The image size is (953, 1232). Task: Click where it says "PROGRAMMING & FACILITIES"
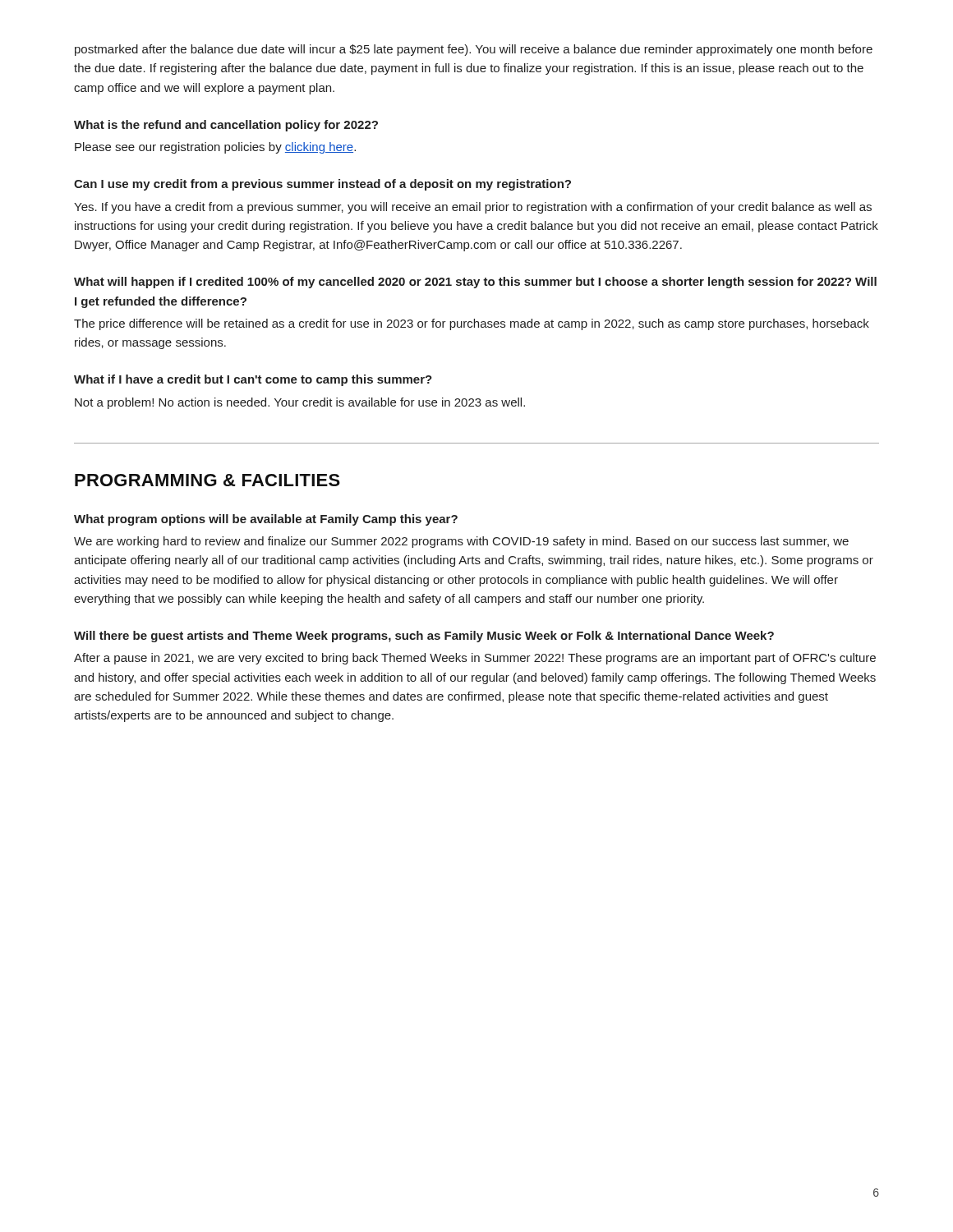(207, 480)
